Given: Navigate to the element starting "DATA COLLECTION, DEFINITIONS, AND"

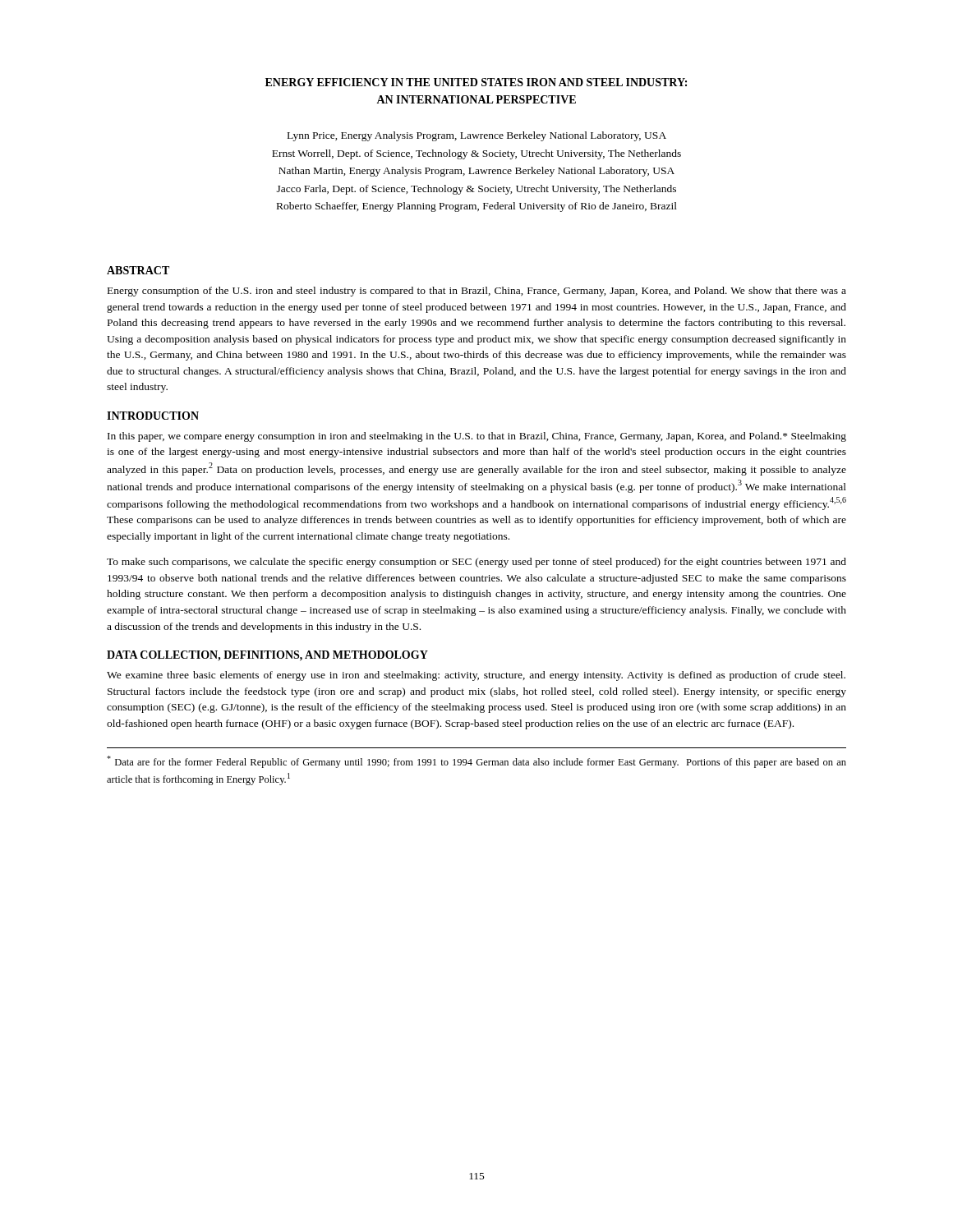Looking at the screenshot, I should [x=267, y=655].
